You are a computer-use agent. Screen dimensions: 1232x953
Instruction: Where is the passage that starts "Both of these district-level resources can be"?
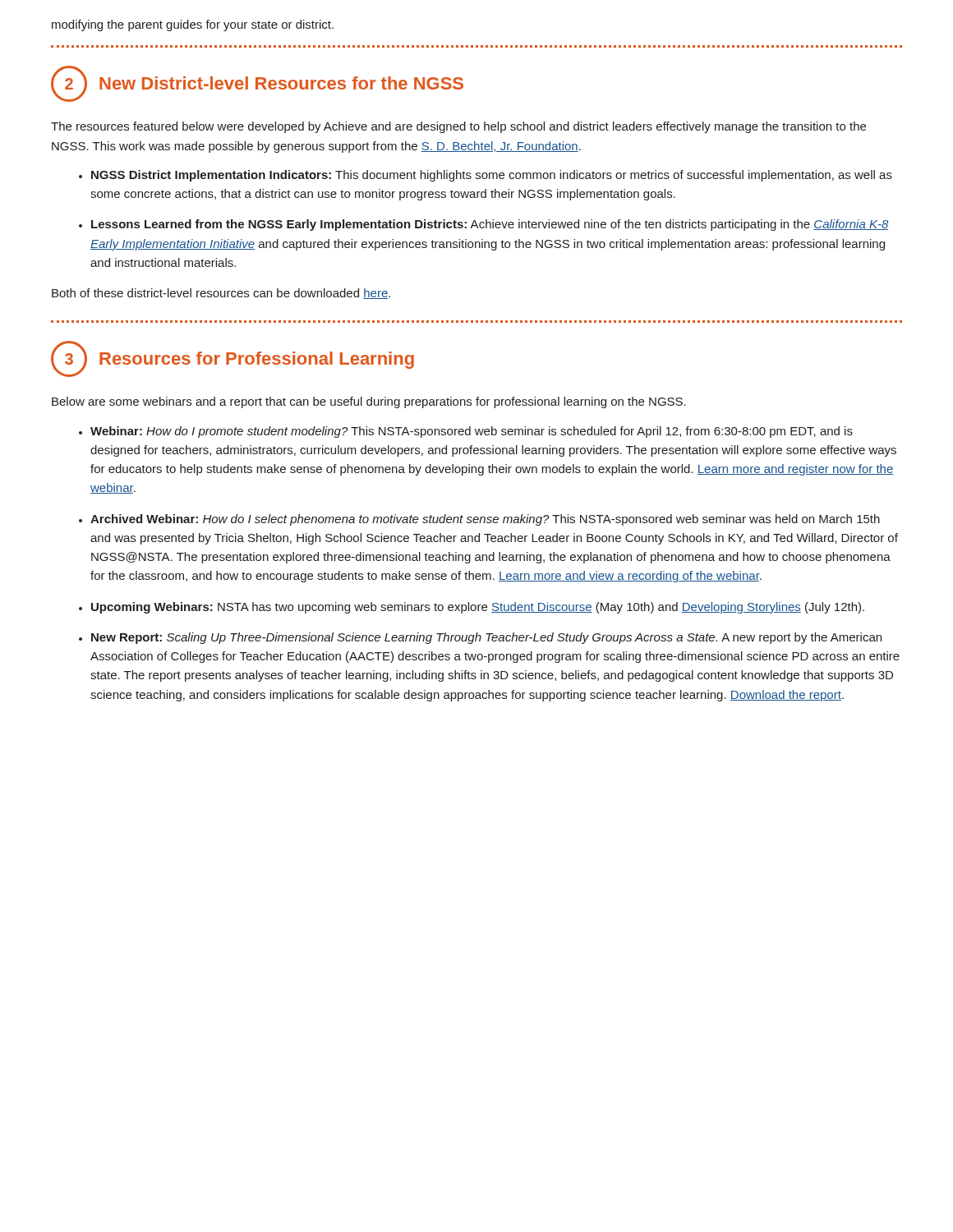(x=221, y=294)
